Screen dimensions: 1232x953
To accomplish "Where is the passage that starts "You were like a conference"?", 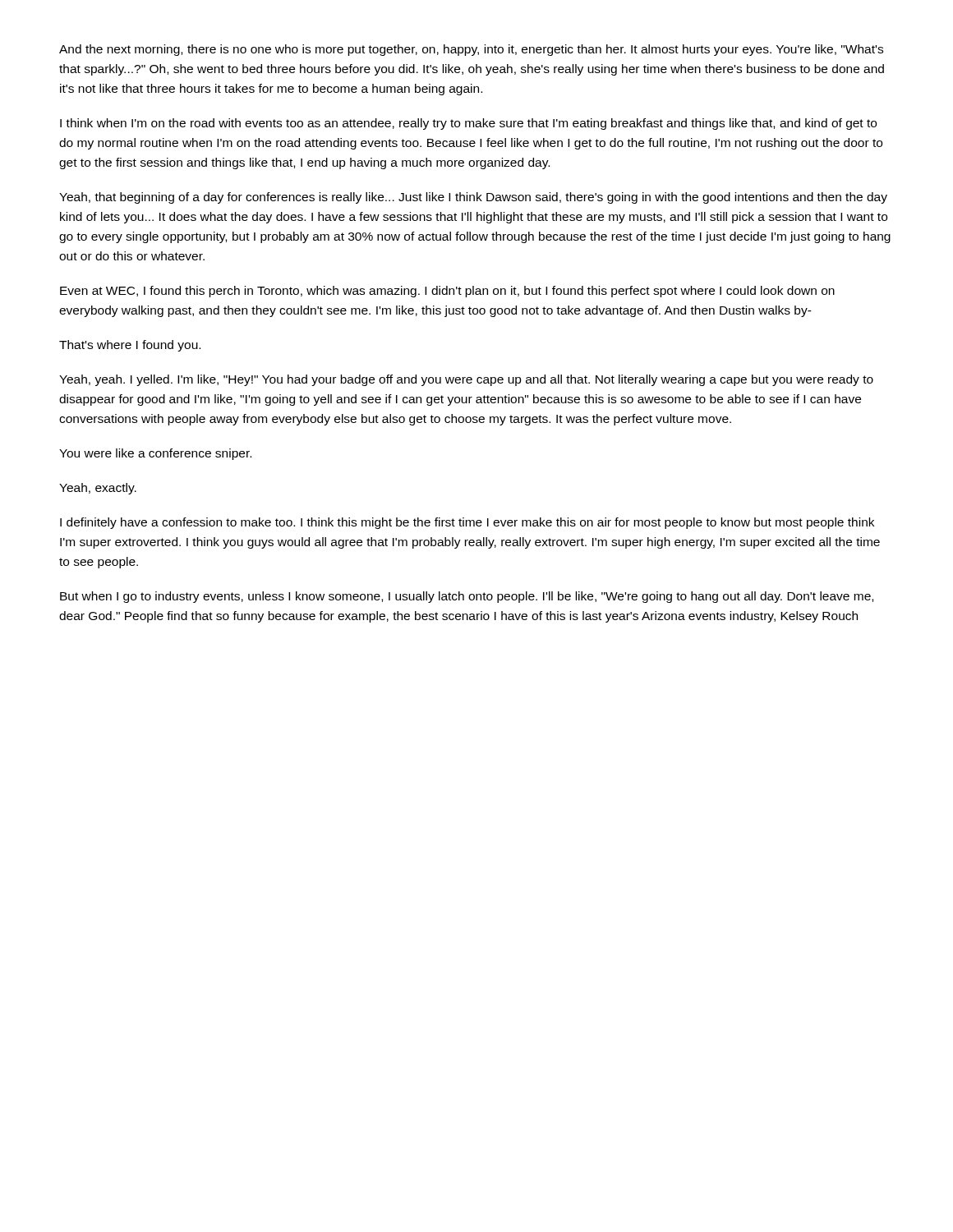I will pos(156,453).
